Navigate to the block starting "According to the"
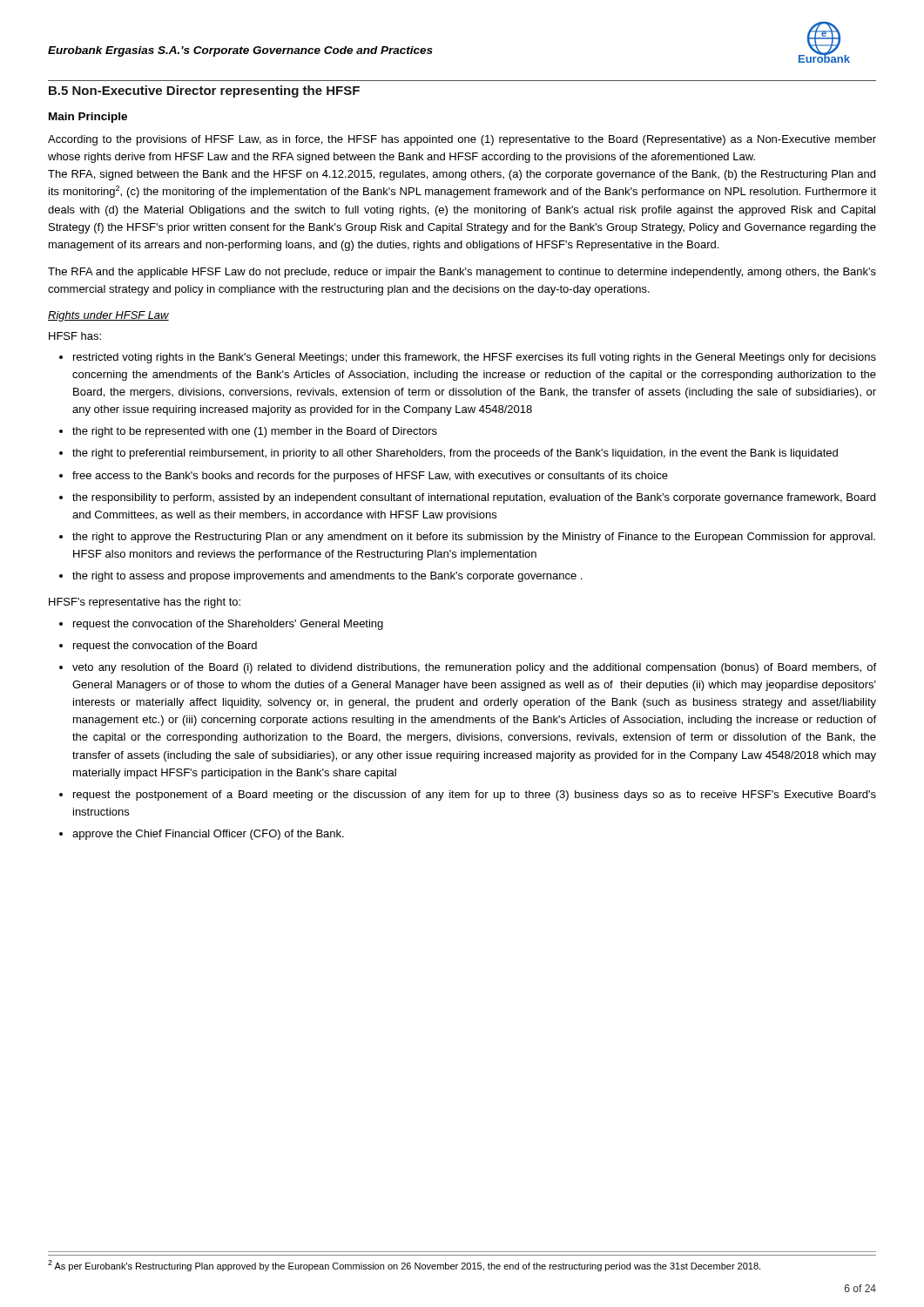924x1307 pixels. tap(462, 192)
